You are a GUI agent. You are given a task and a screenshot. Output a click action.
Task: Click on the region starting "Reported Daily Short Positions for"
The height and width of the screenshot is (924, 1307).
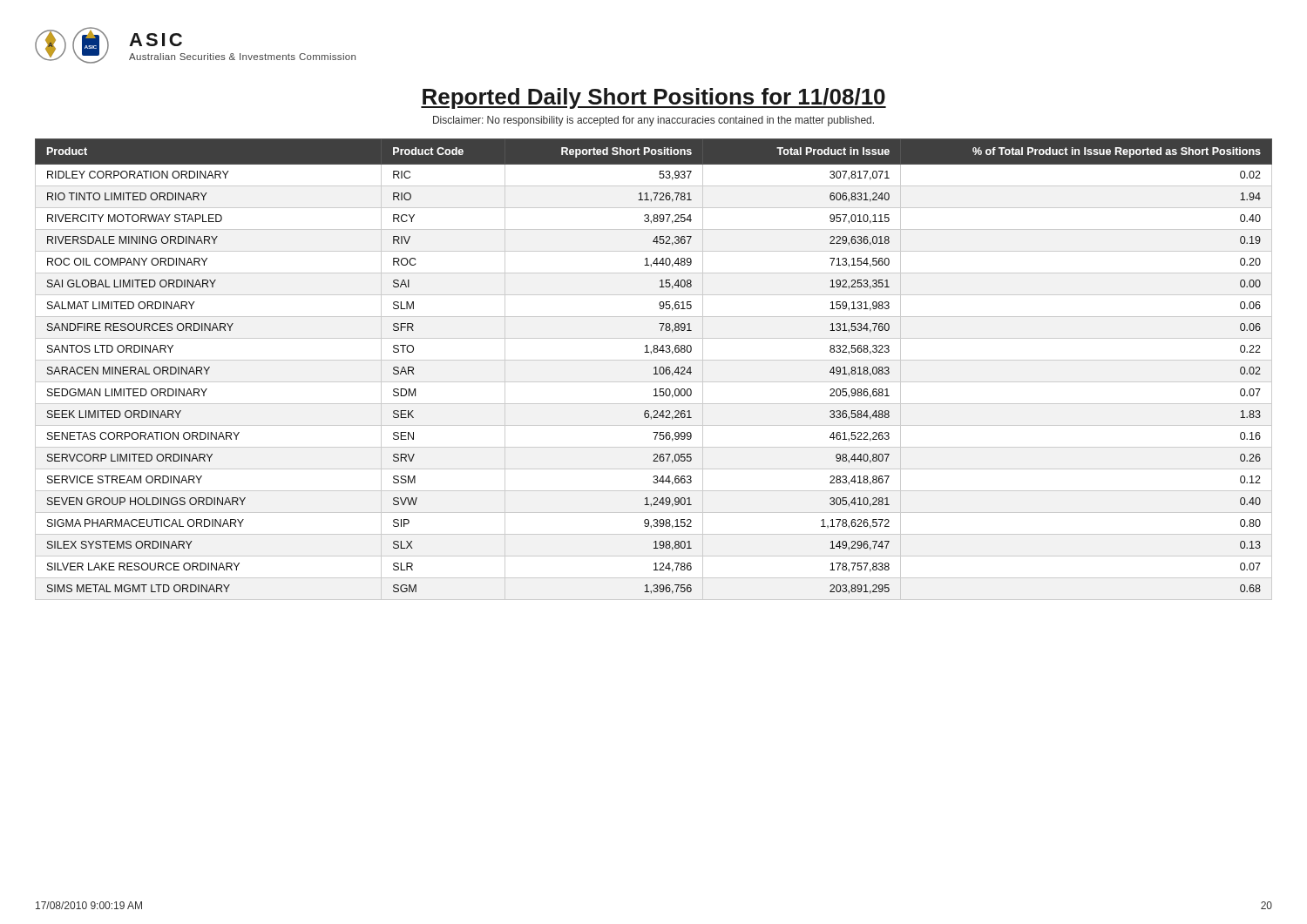pyautogui.click(x=654, y=97)
